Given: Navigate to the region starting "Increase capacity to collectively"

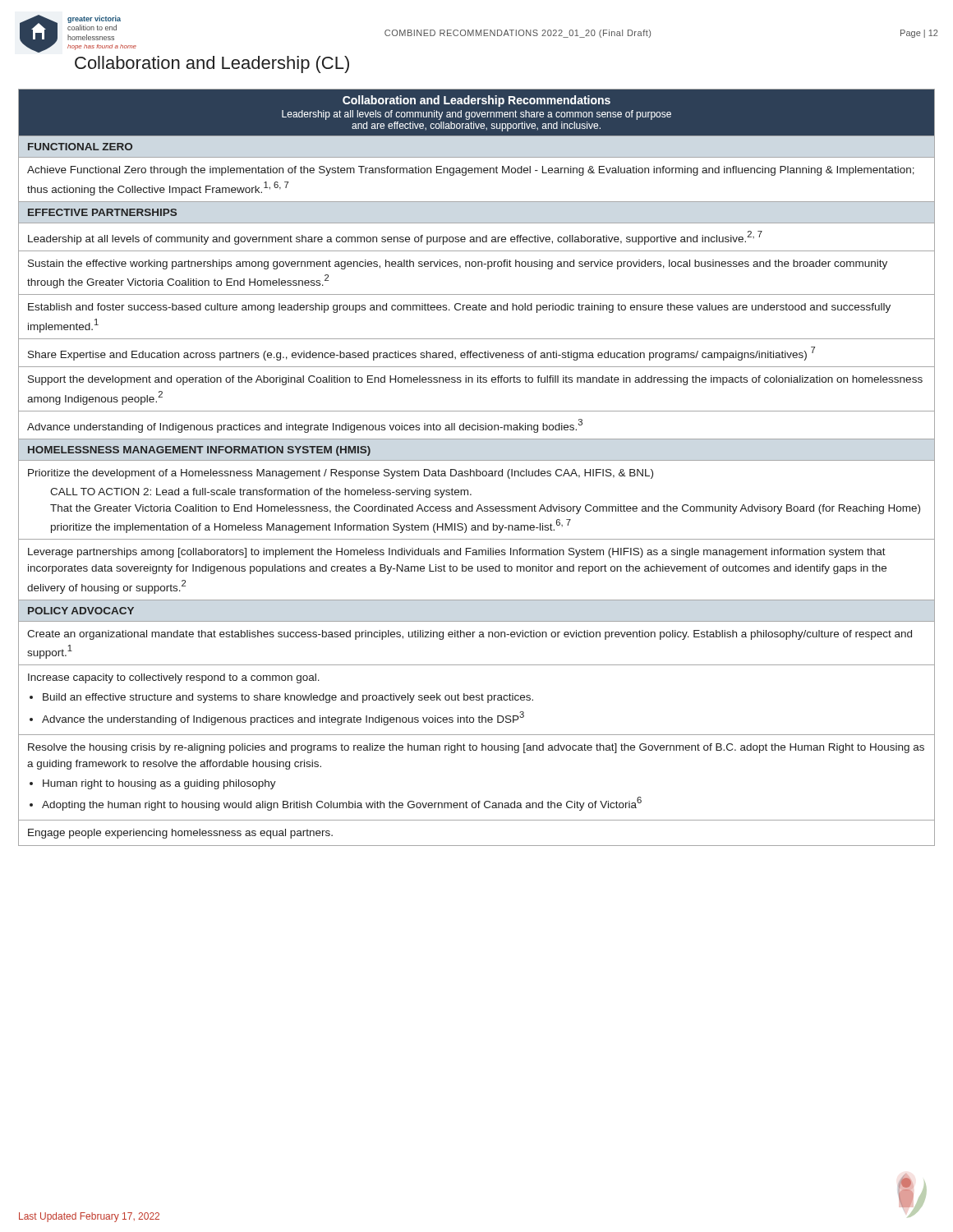Looking at the screenshot, I should 476,699.
